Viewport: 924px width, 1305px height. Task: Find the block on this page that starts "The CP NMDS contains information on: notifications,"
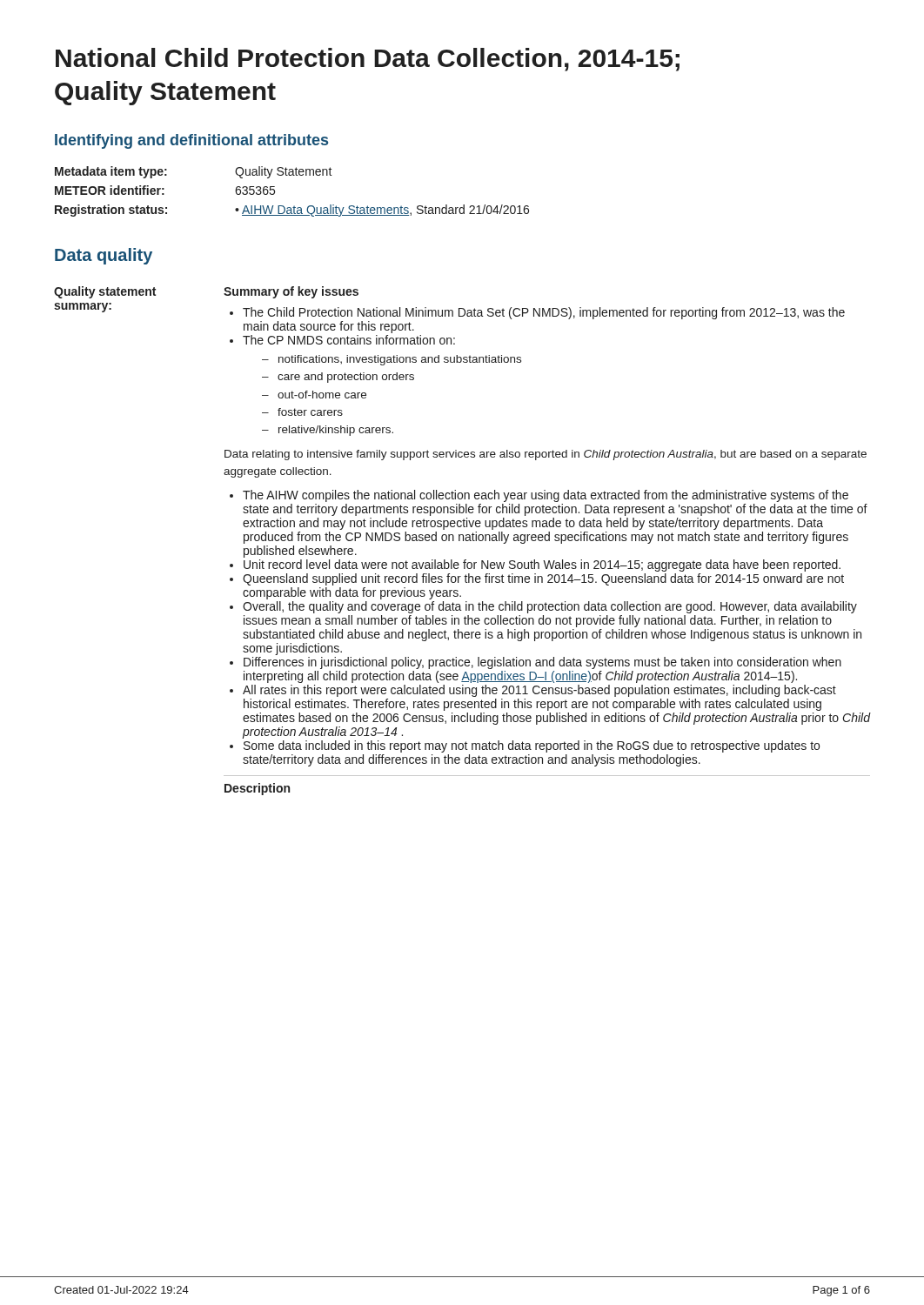pyautogui.click(x=349, y=340)
